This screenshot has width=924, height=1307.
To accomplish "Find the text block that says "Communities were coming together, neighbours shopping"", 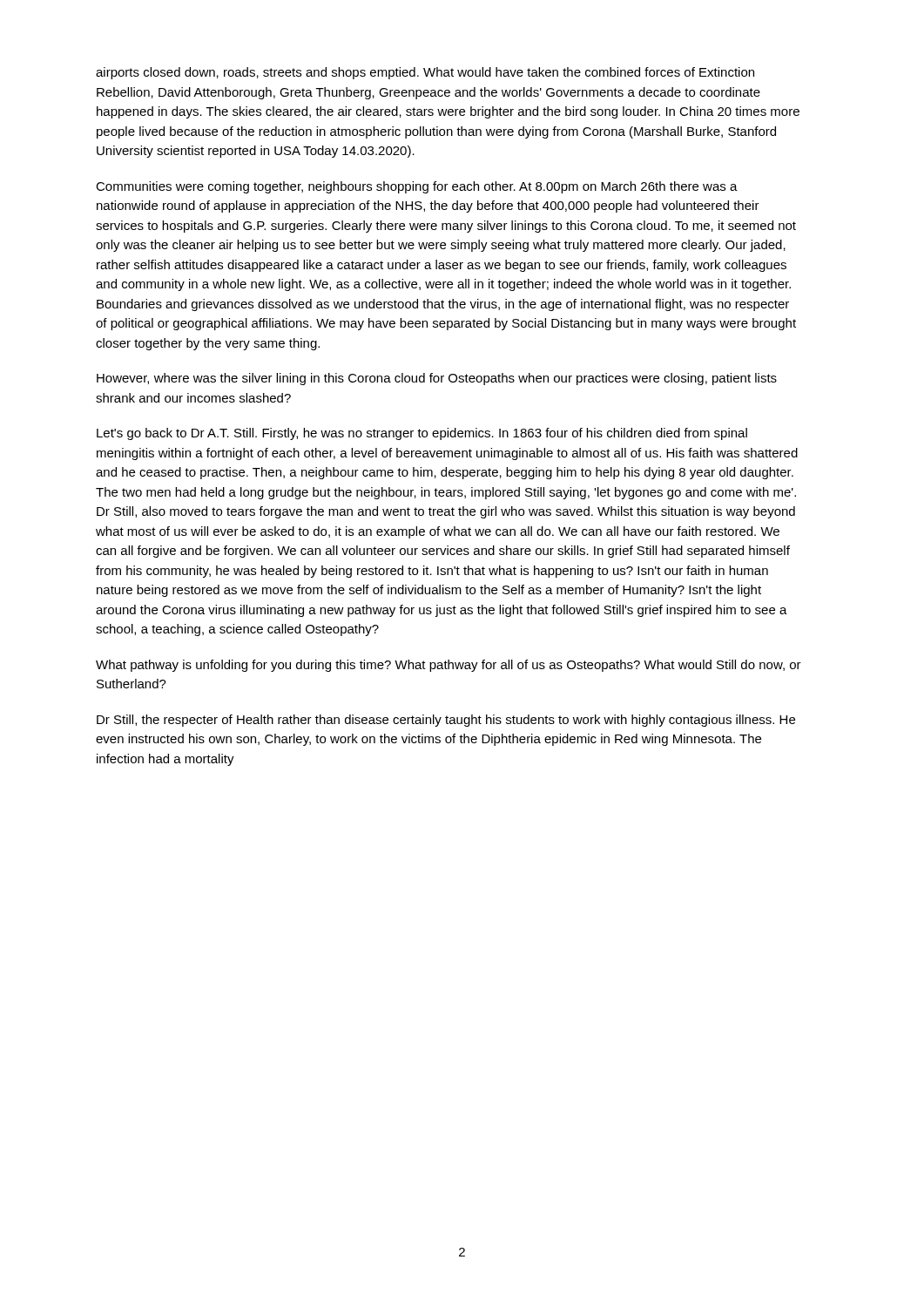I will point(446,264).
